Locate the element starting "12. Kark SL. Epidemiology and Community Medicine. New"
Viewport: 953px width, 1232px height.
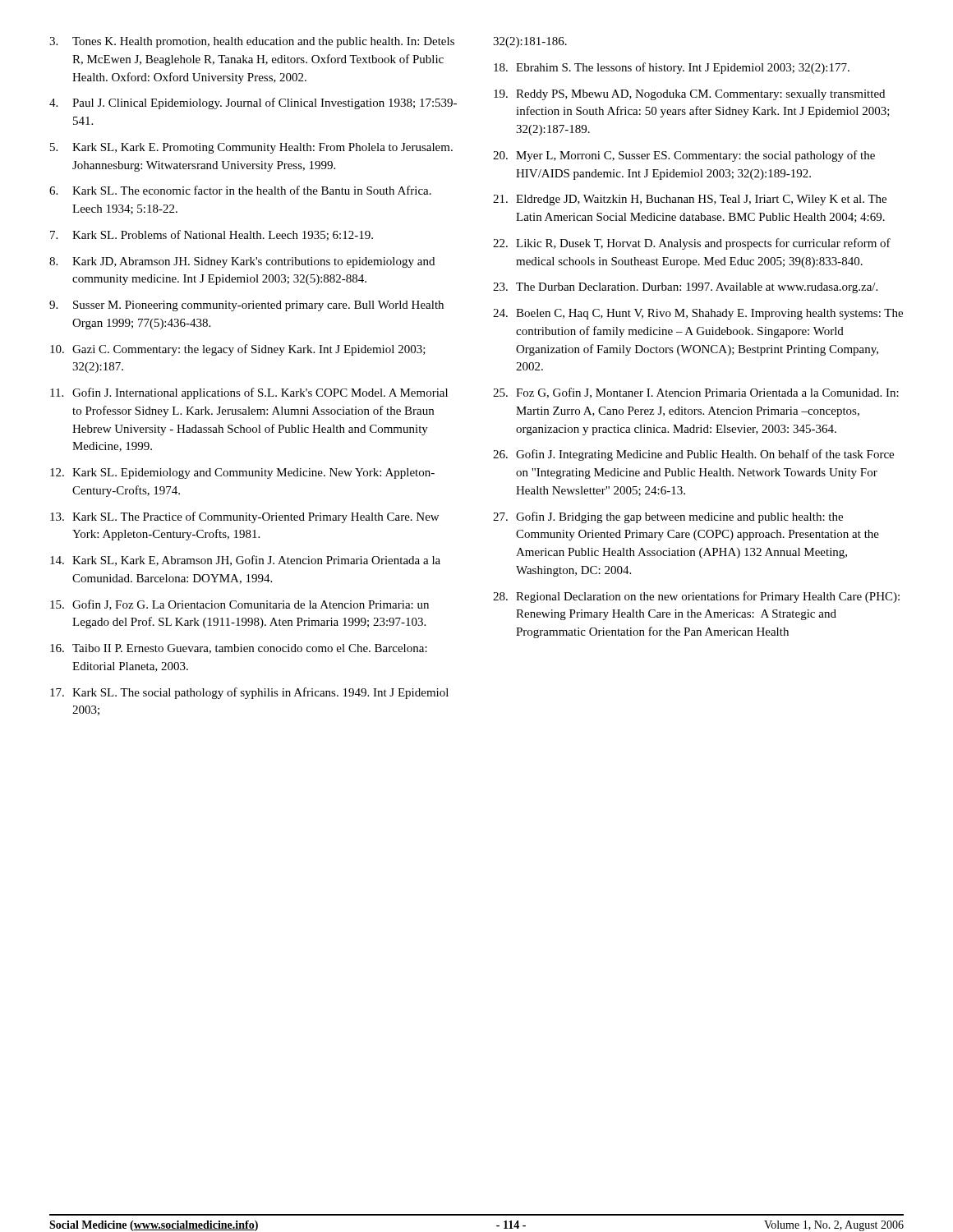pos(255,482)
